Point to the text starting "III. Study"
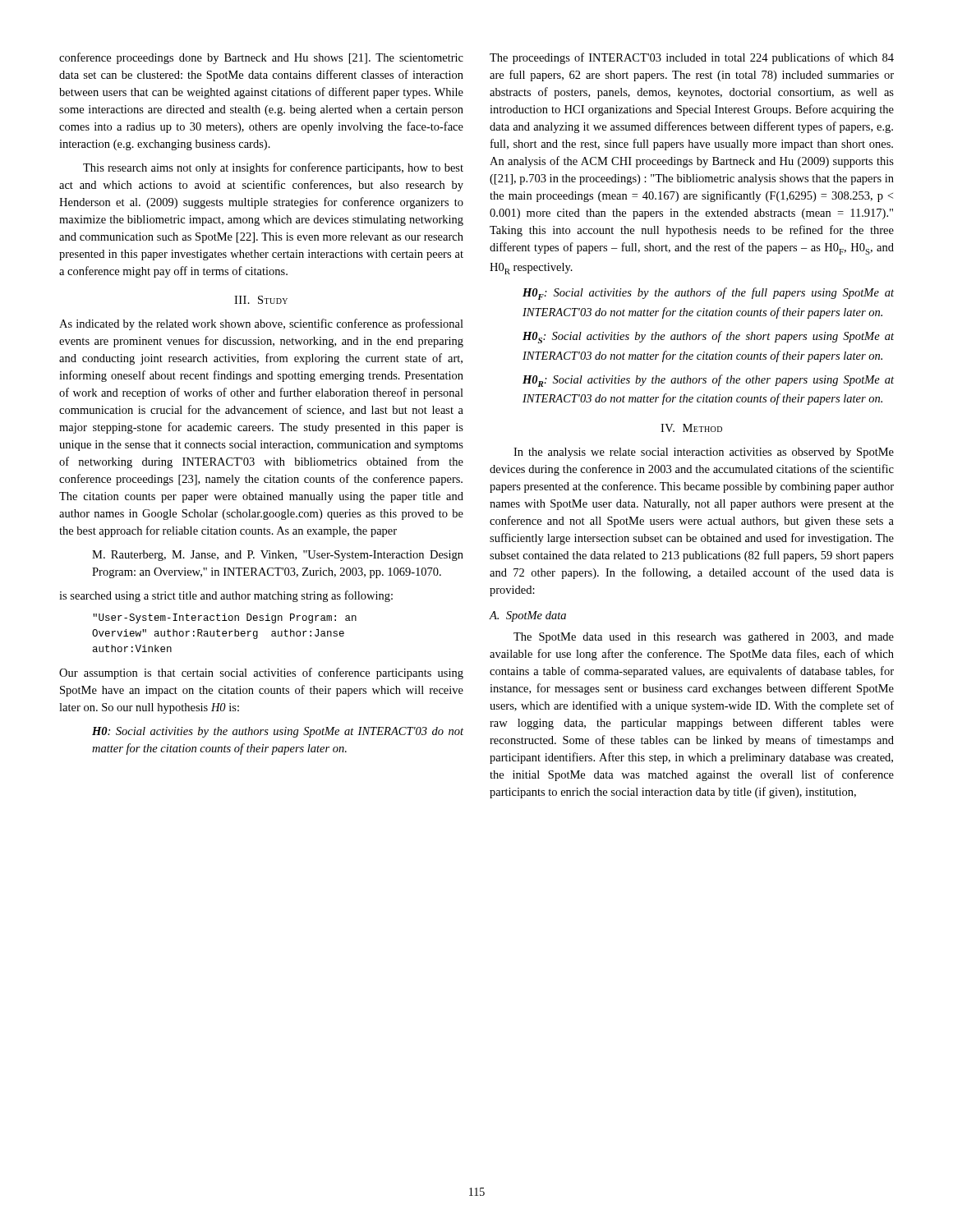953x1232 pixels. 261,300
